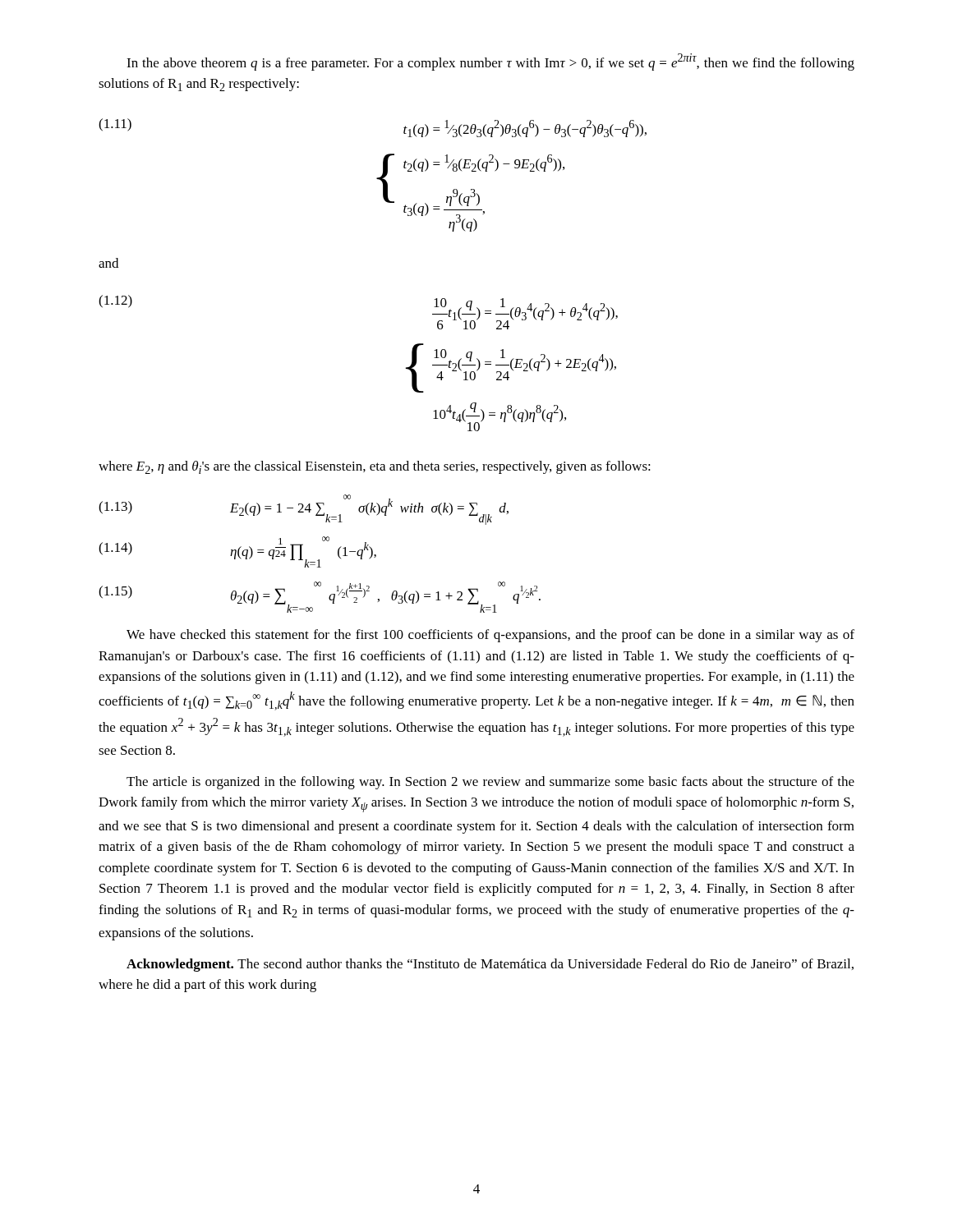The width and height of the screenshot is (953, 1232).
Task: Click on the region starting "where E2, η and"
Action: pyautogui.click(x=476, y=468)
